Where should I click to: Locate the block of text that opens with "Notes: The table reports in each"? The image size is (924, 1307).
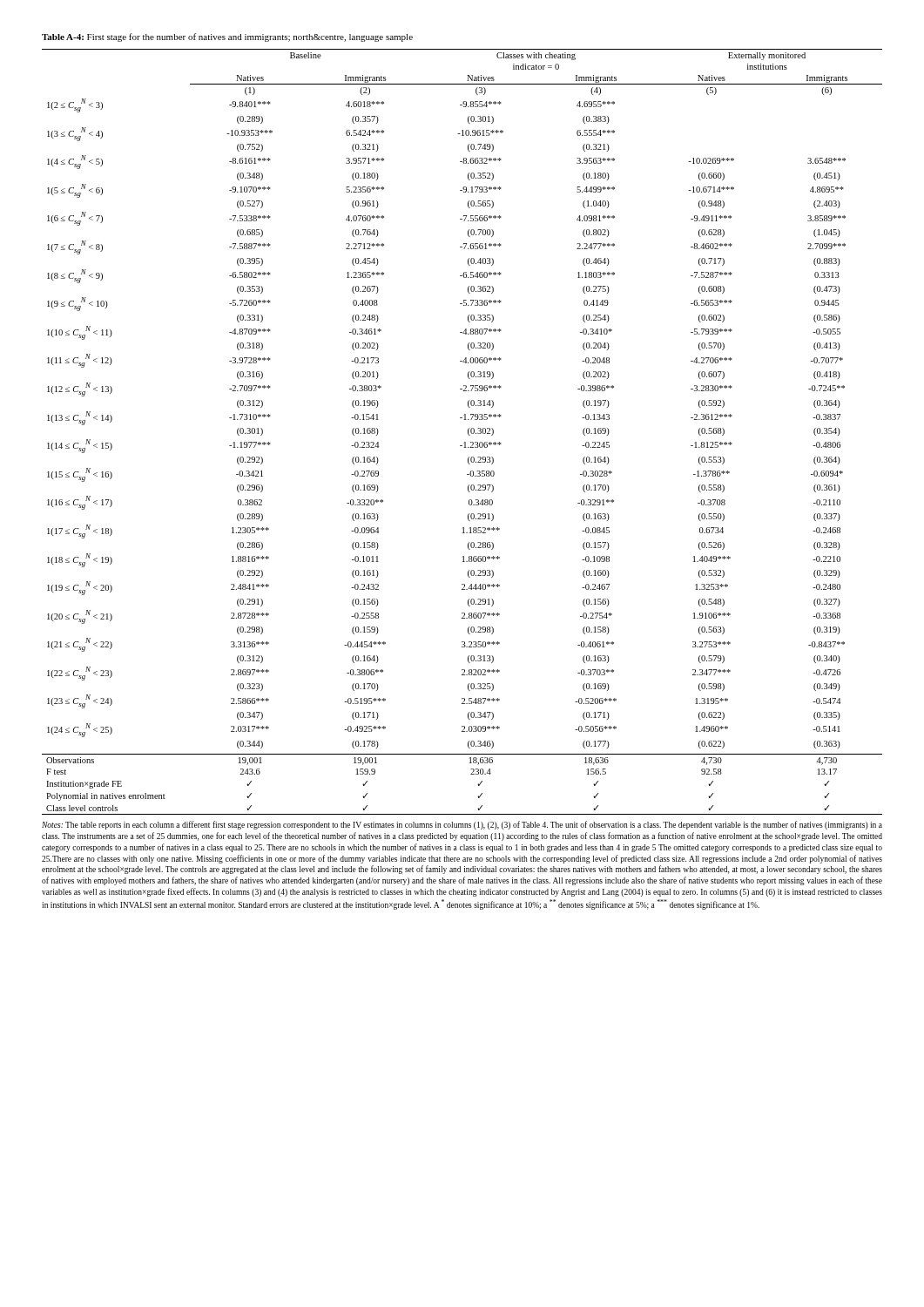click(462, 865)
